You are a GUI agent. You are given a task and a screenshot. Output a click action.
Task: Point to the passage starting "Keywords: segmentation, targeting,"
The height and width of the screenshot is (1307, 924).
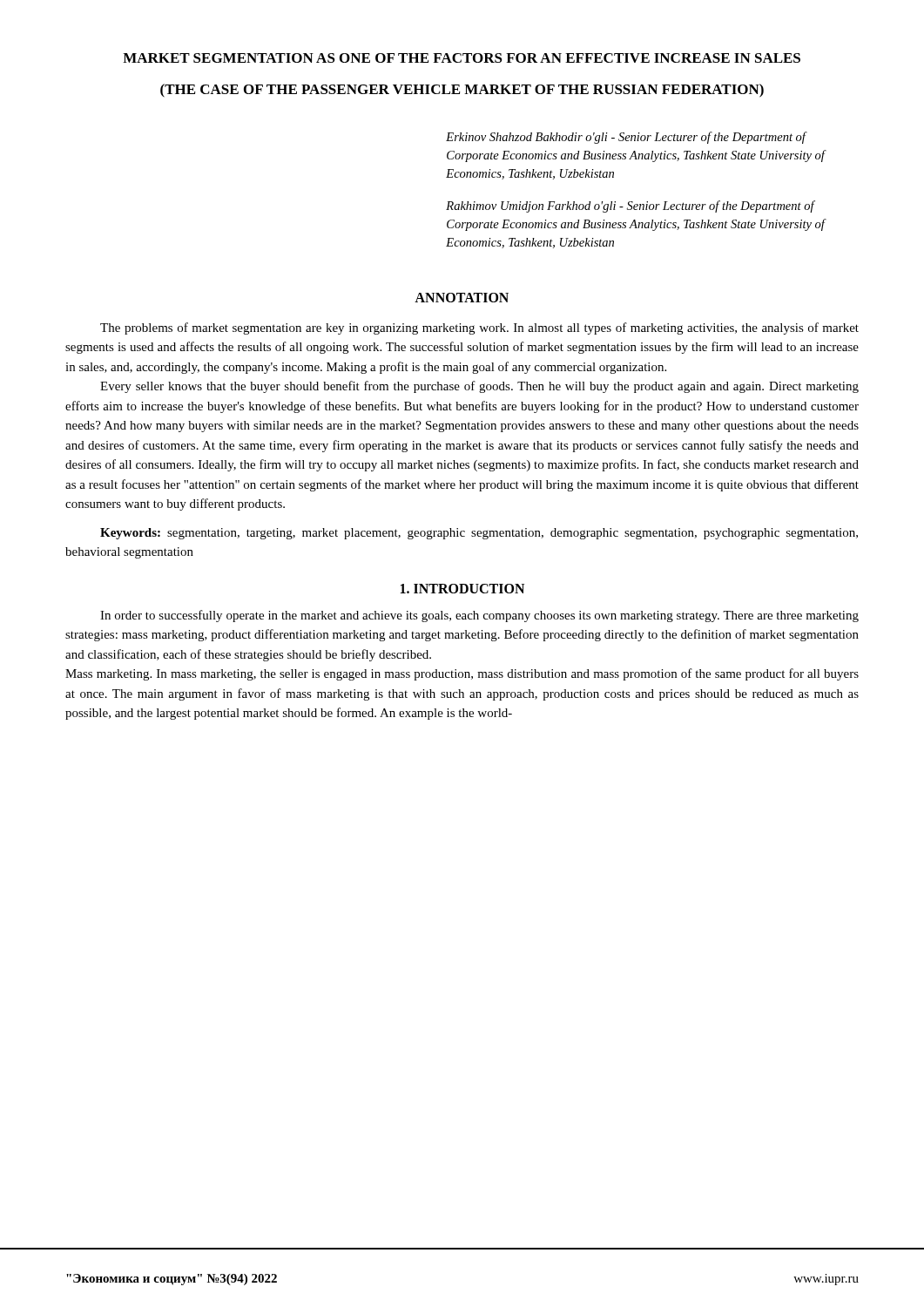point(462,542)
